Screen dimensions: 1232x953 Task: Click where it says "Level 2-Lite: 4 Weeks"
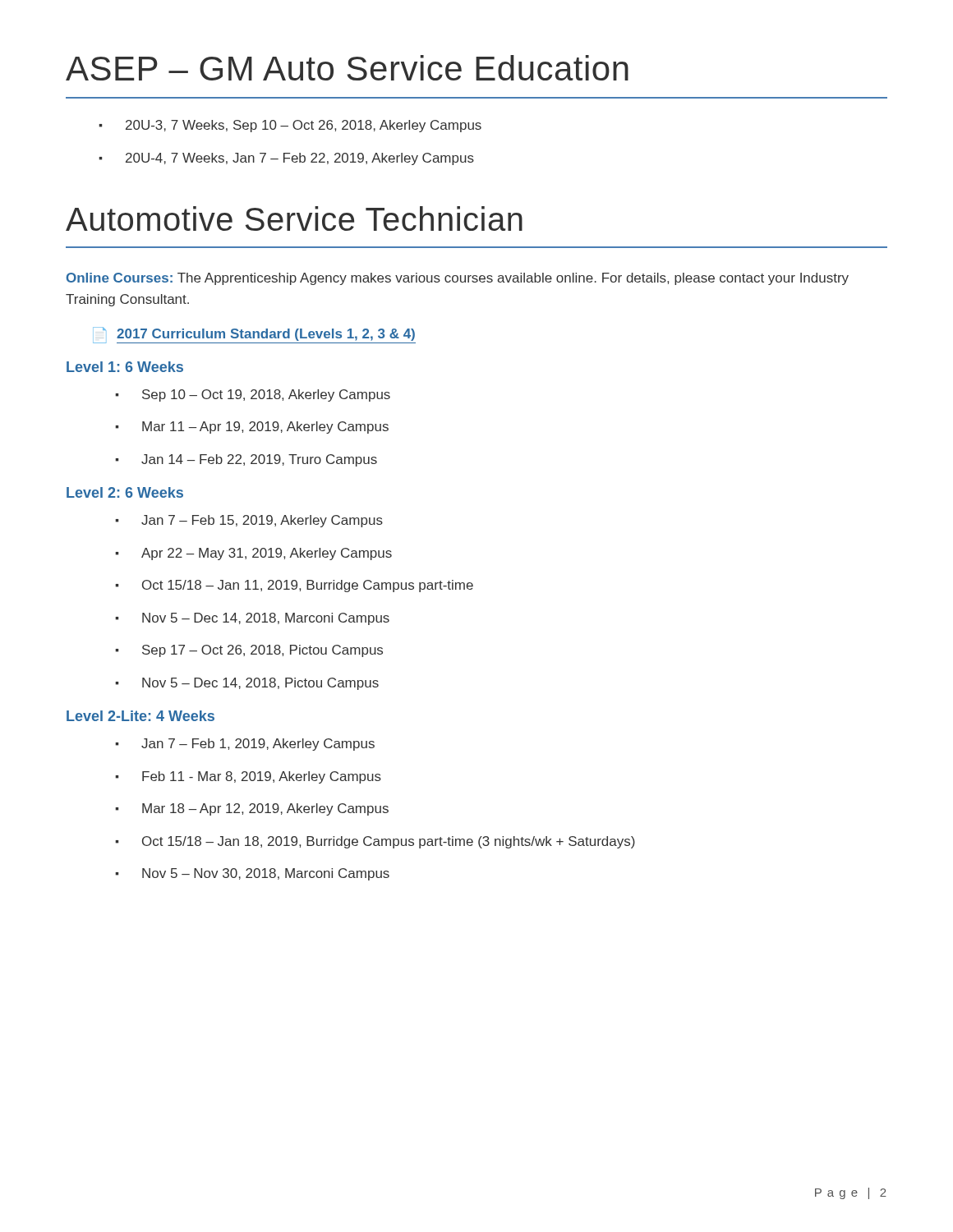[140, 716]
